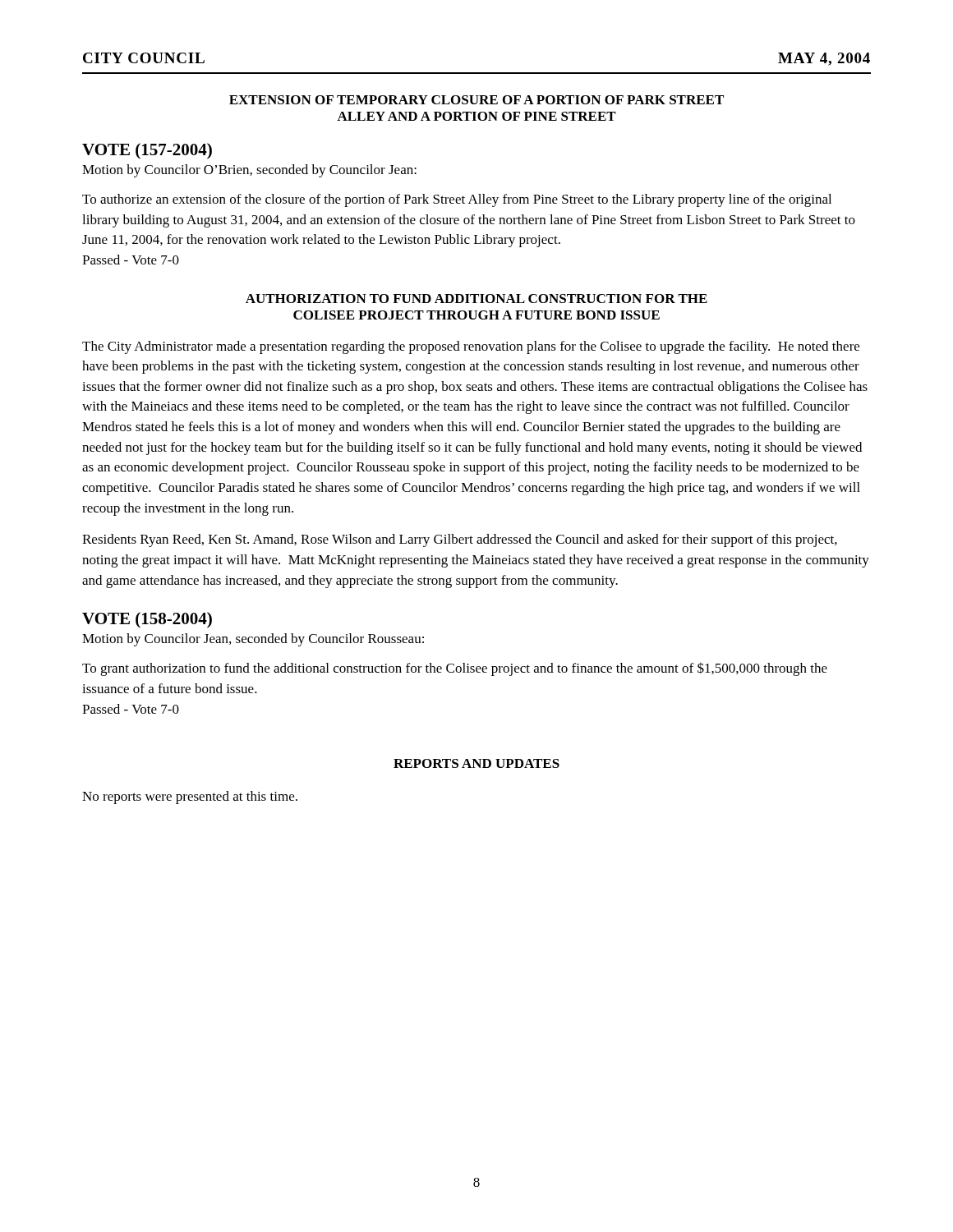Select the region starting "VOTE (157-2004)"
The image size is (953, 1232).
[147, 149]
